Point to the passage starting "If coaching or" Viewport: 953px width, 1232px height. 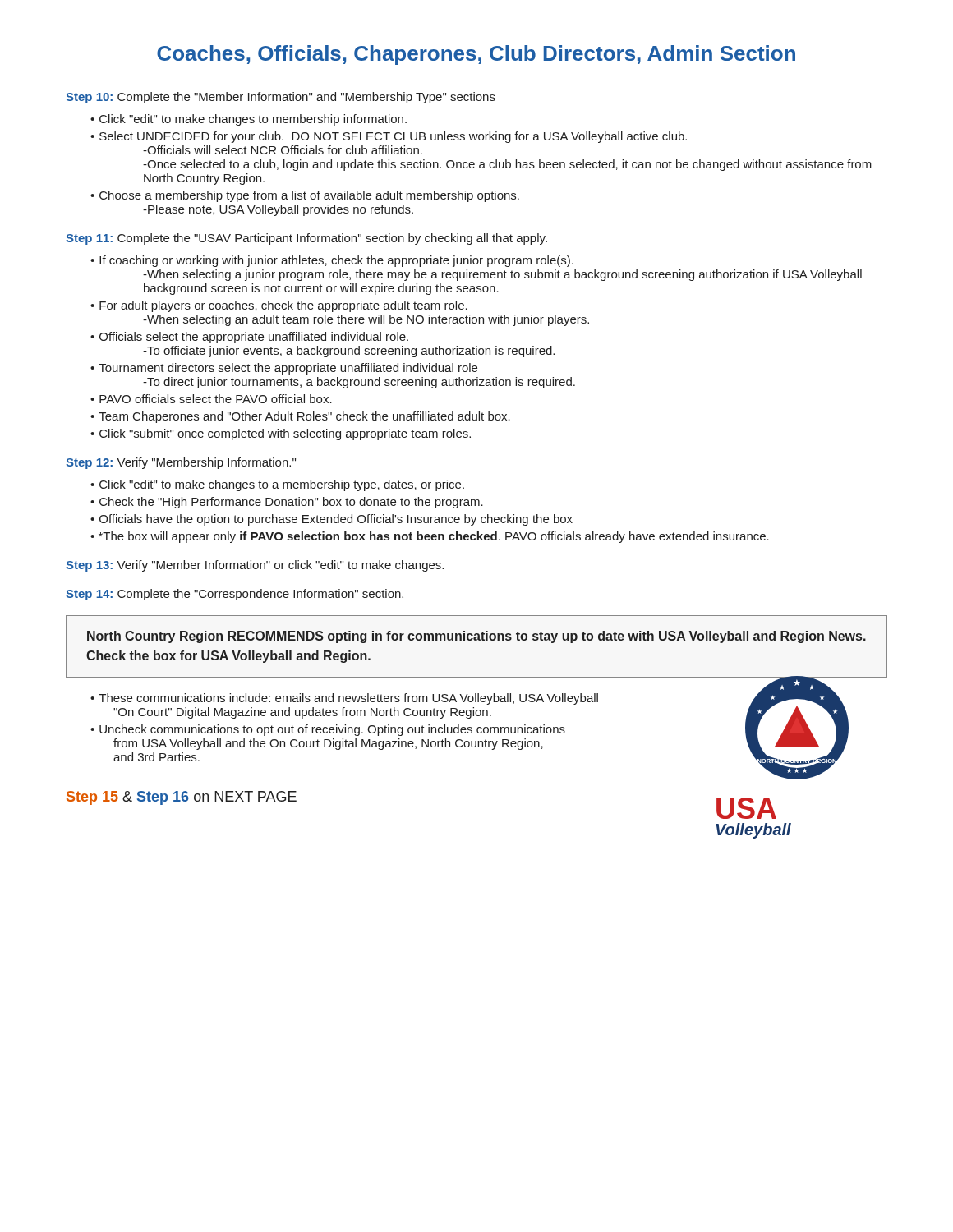(489, 274)
